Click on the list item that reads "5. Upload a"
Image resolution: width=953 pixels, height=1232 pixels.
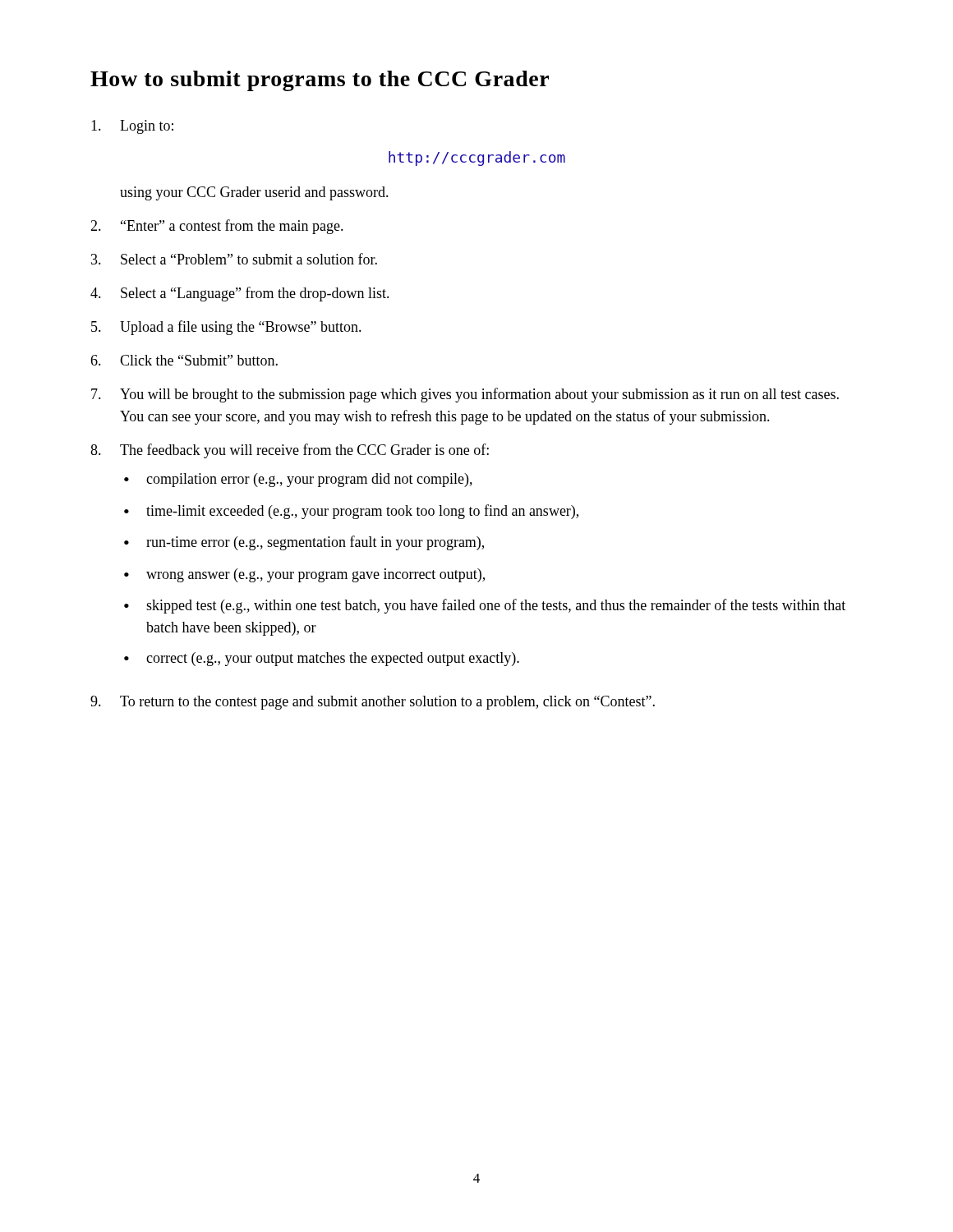[226, 328]
